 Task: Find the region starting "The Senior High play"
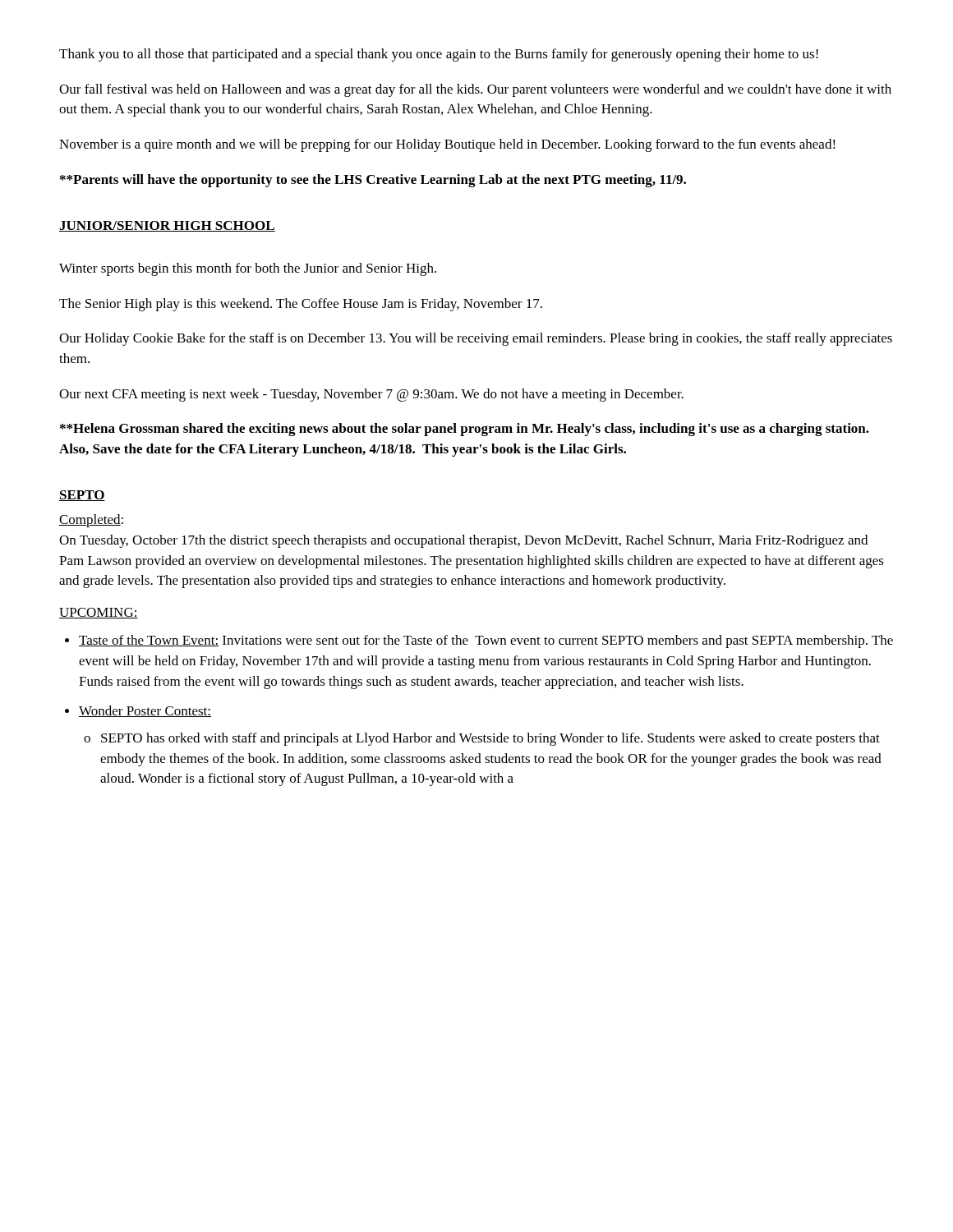[x=301, y=303]
